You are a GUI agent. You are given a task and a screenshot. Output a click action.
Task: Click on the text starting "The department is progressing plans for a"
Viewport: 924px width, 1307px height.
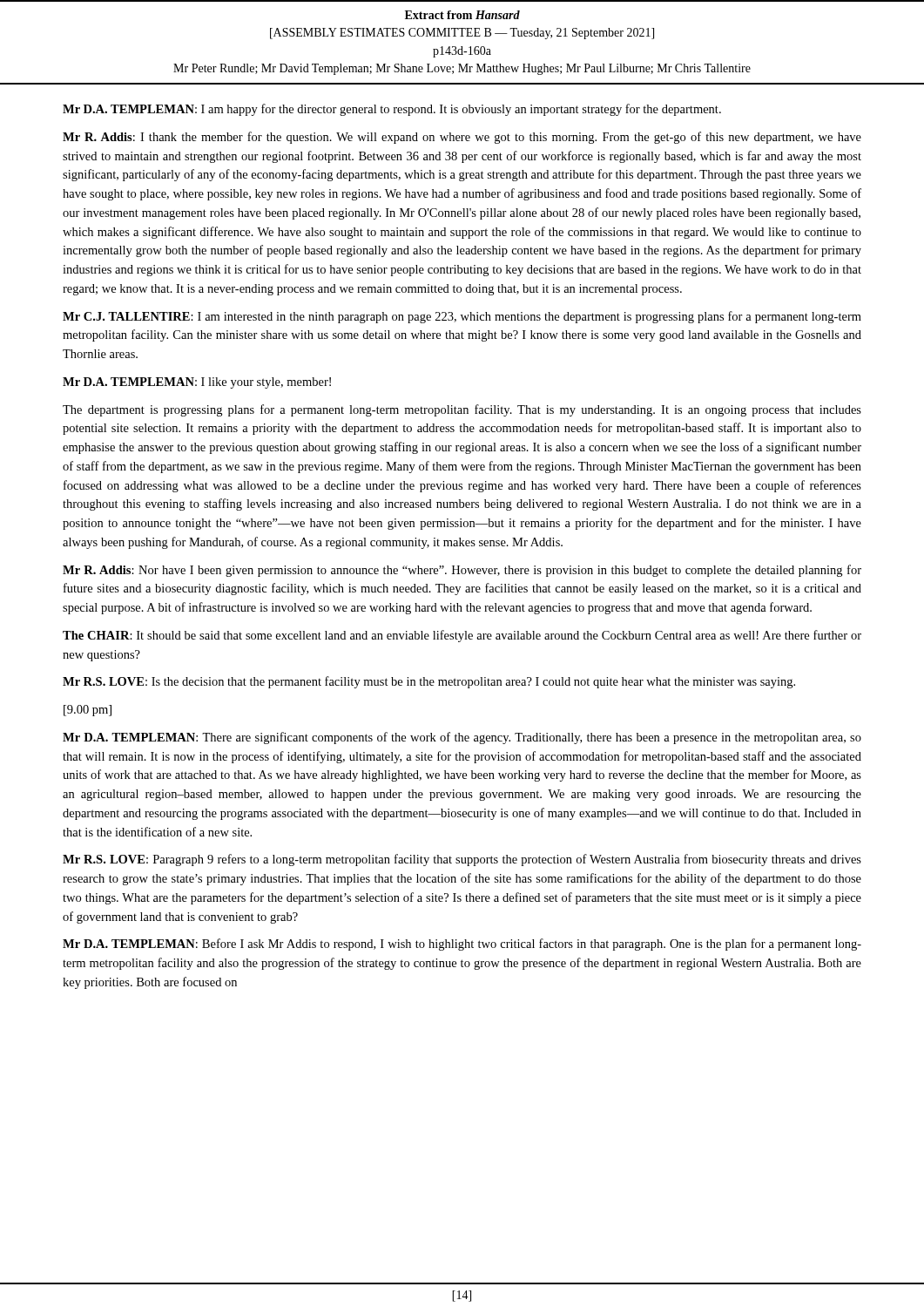[462, 476]
